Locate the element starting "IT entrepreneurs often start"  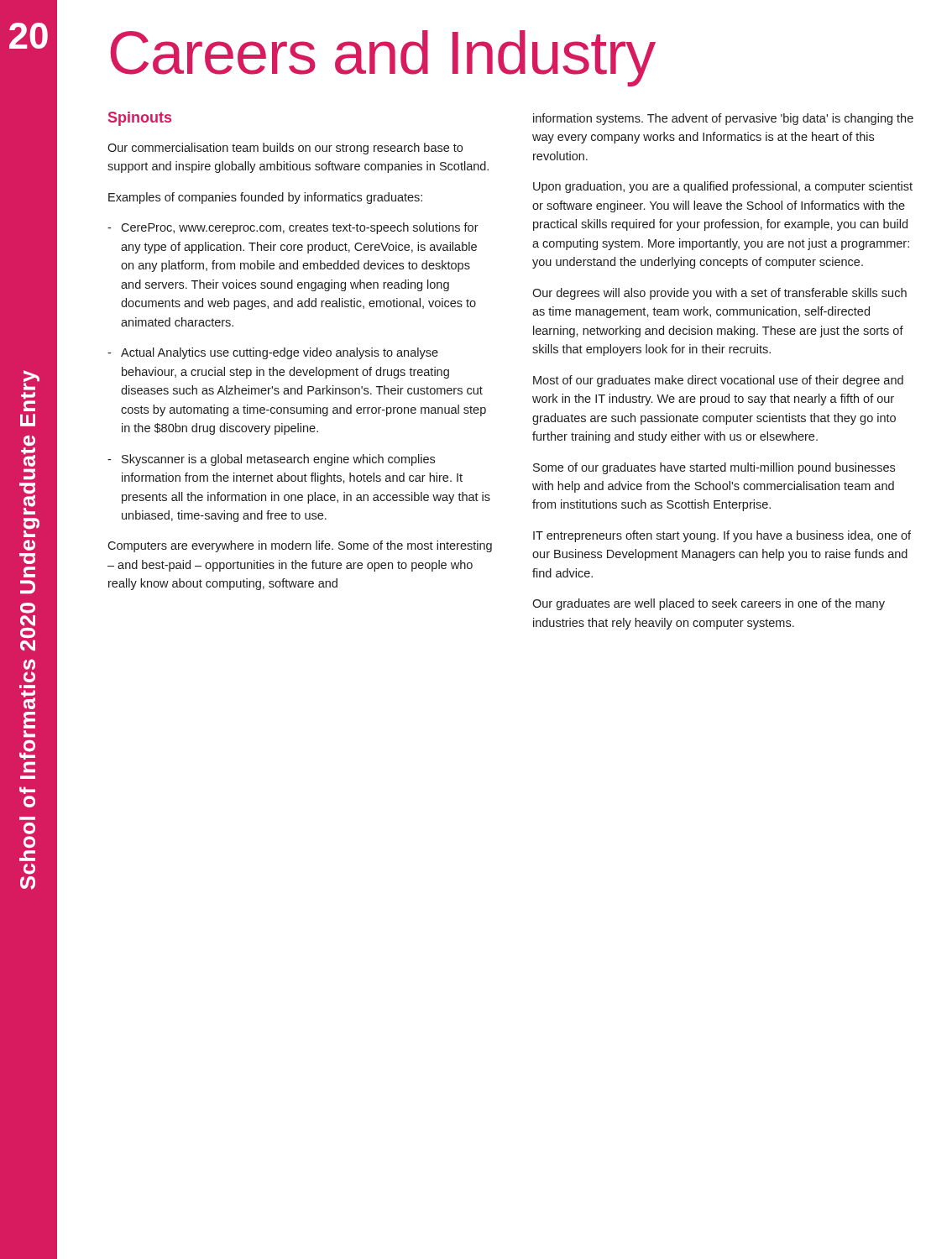[x=722, y=554]
